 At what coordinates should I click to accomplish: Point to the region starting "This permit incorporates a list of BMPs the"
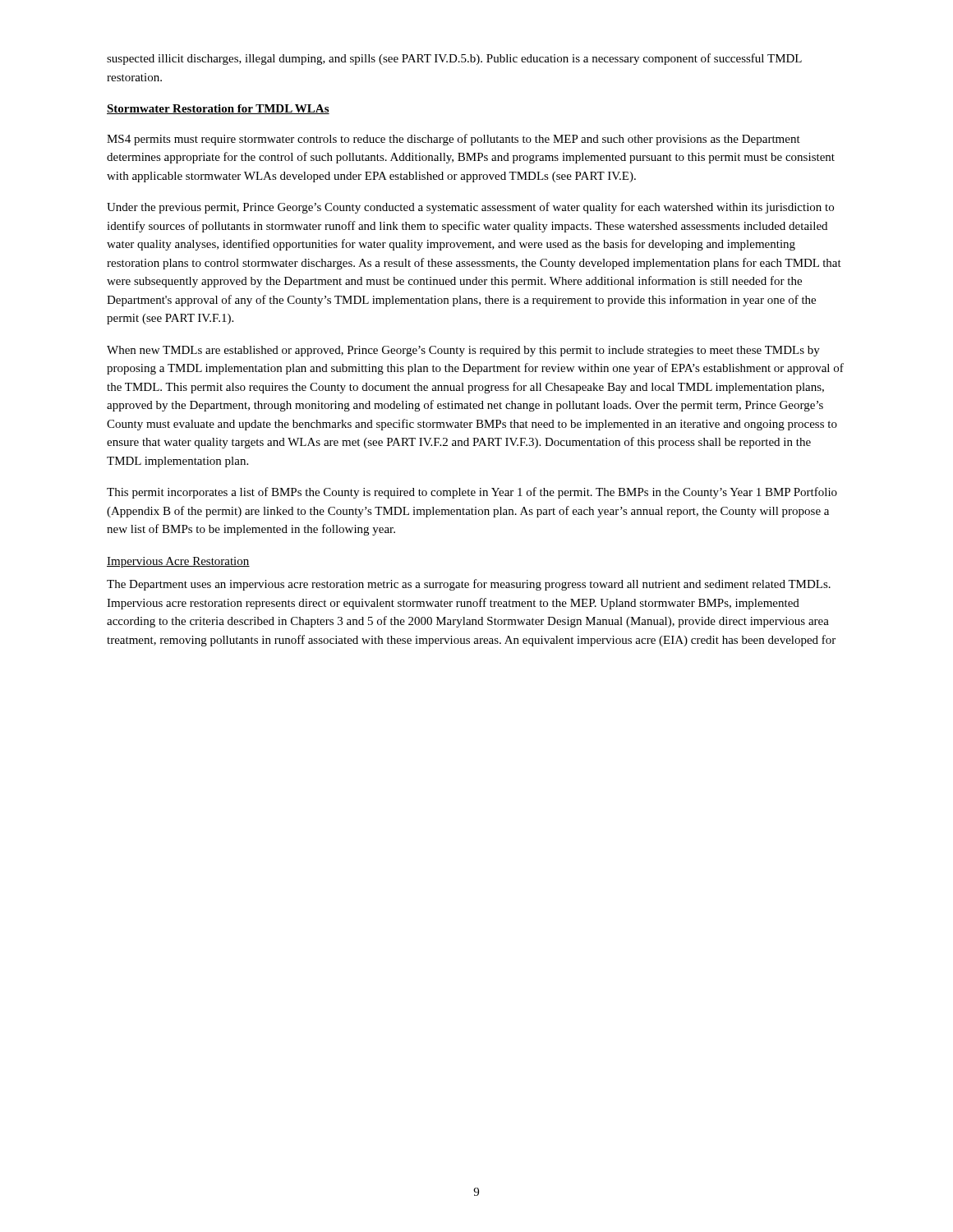click(472, 510)
